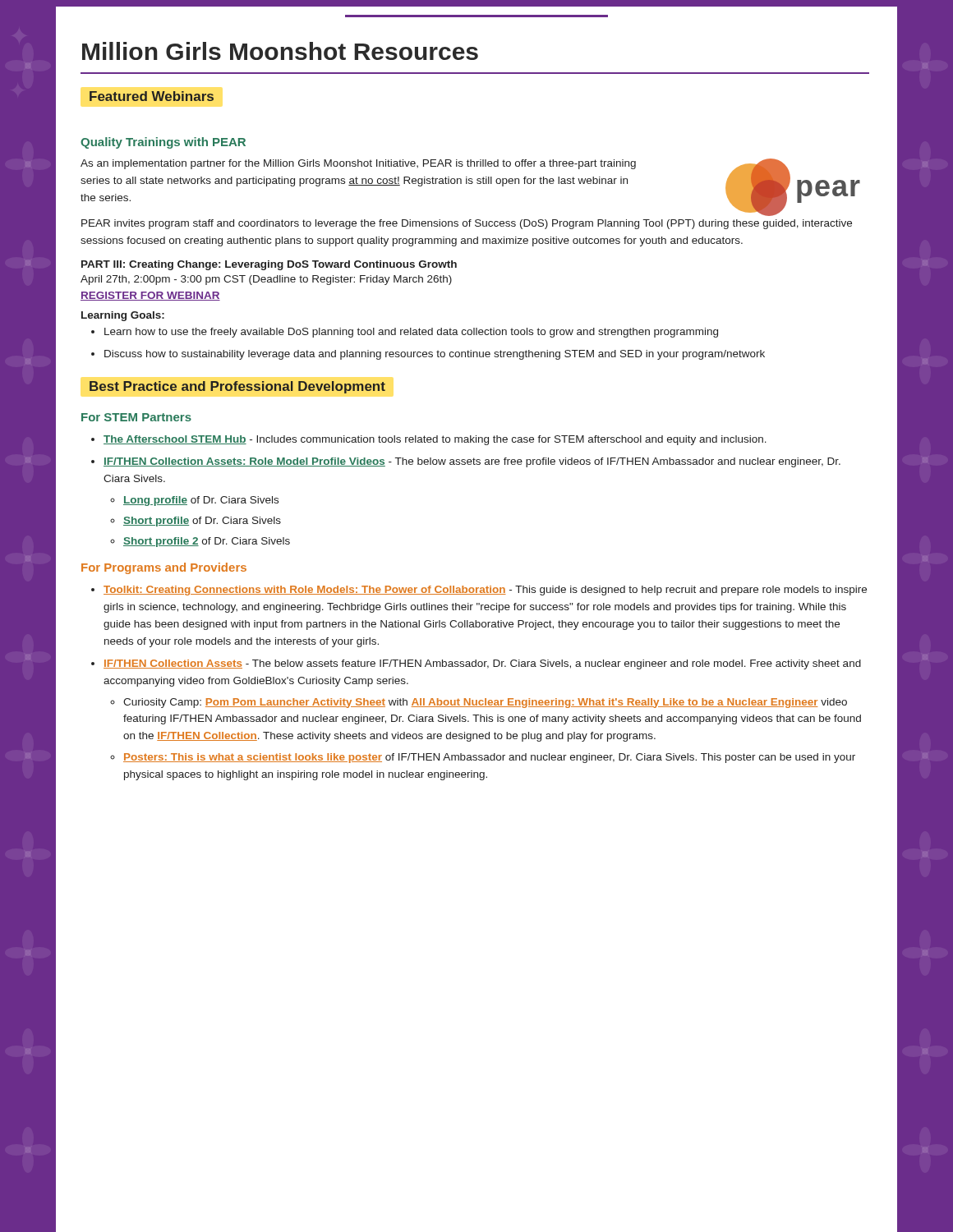Image resolution: width=953 pixels, height=1232 pixels.
Task: Locate the text starting "The Afterschool STEM Hub - Includes communication"
Action: (475, 440)
